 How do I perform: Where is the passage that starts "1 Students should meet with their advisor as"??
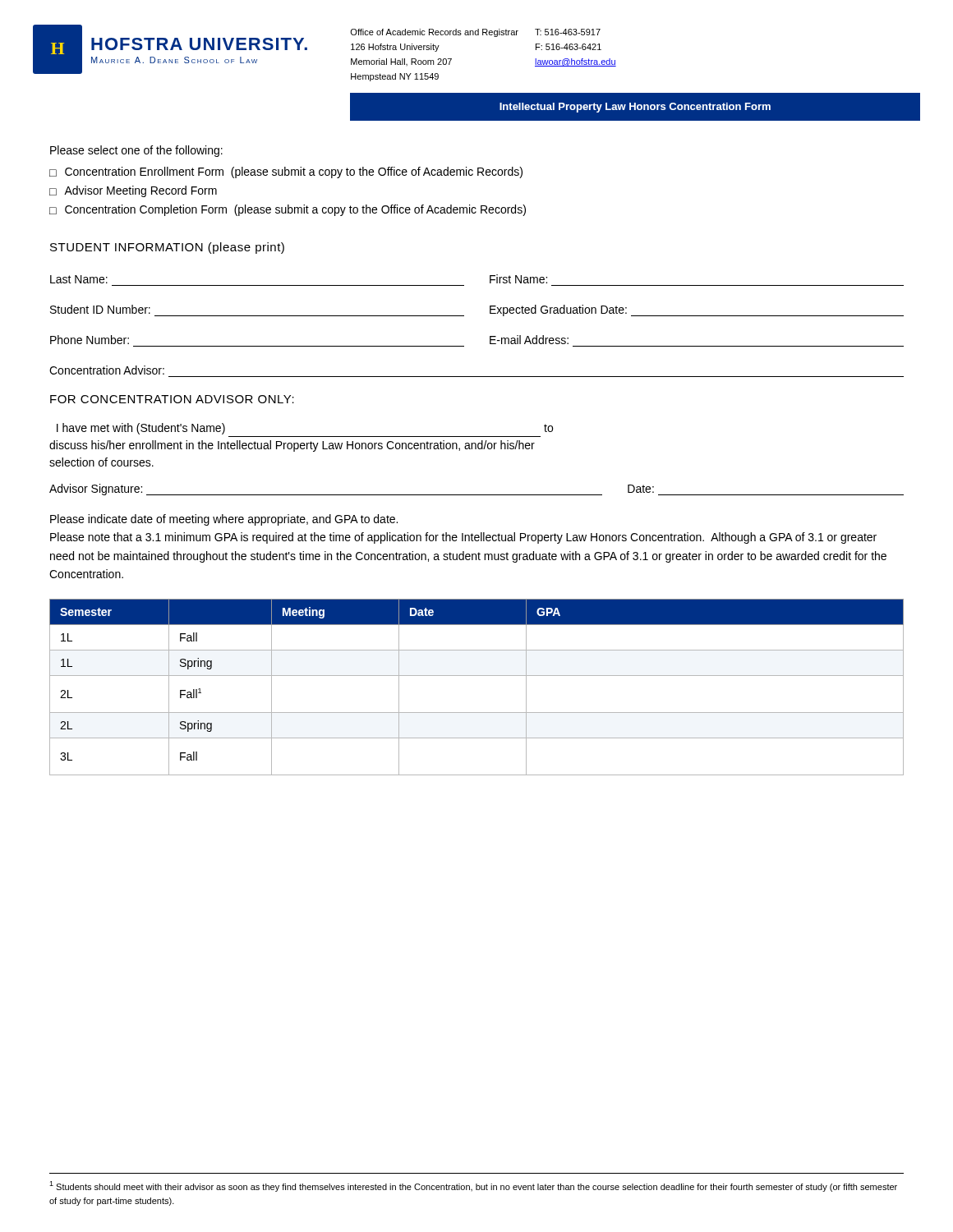pyautogui.click(x=473, y=1193)
